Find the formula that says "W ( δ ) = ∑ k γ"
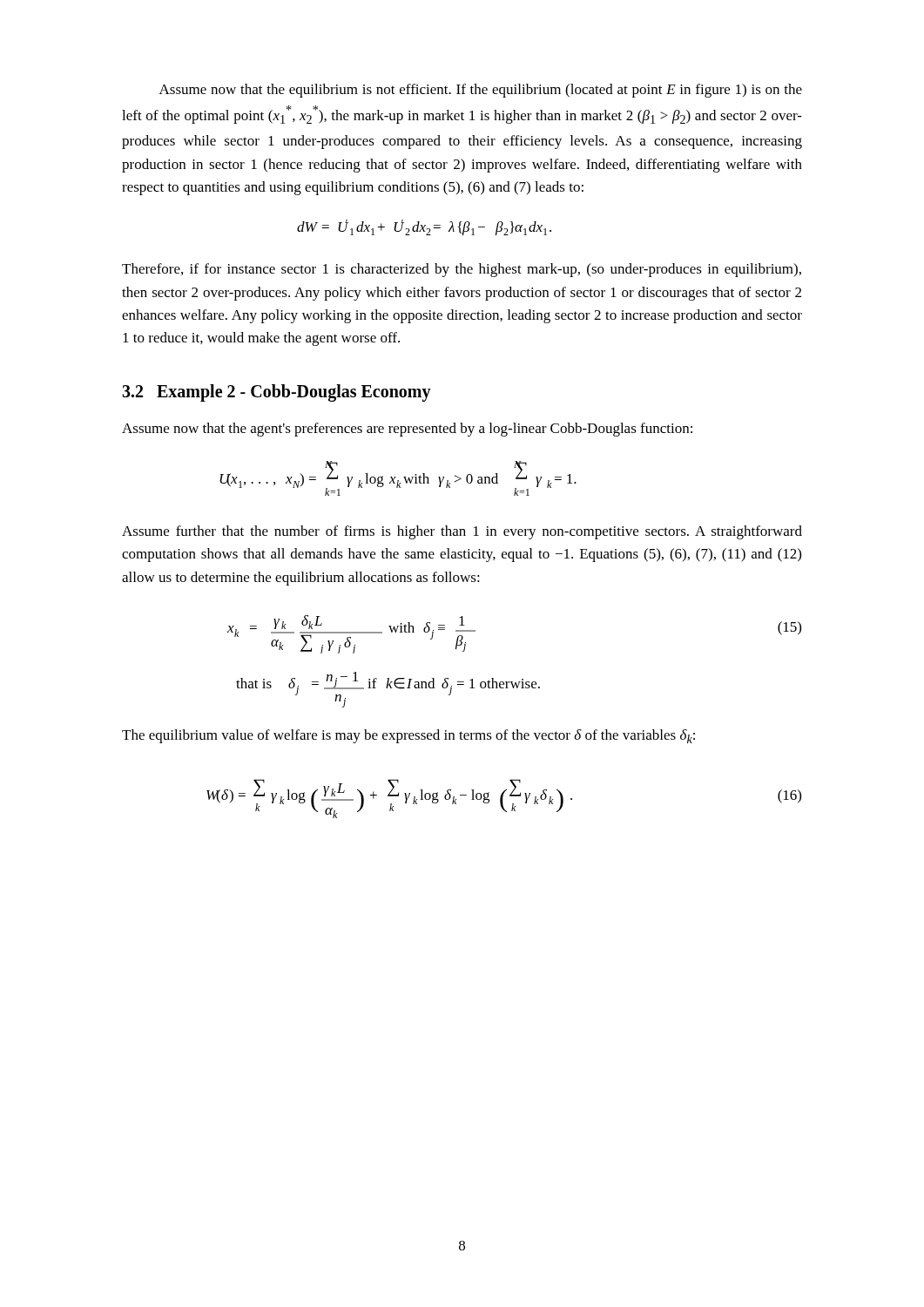This screenshot has width=924, height=1307. pos(504,796)
